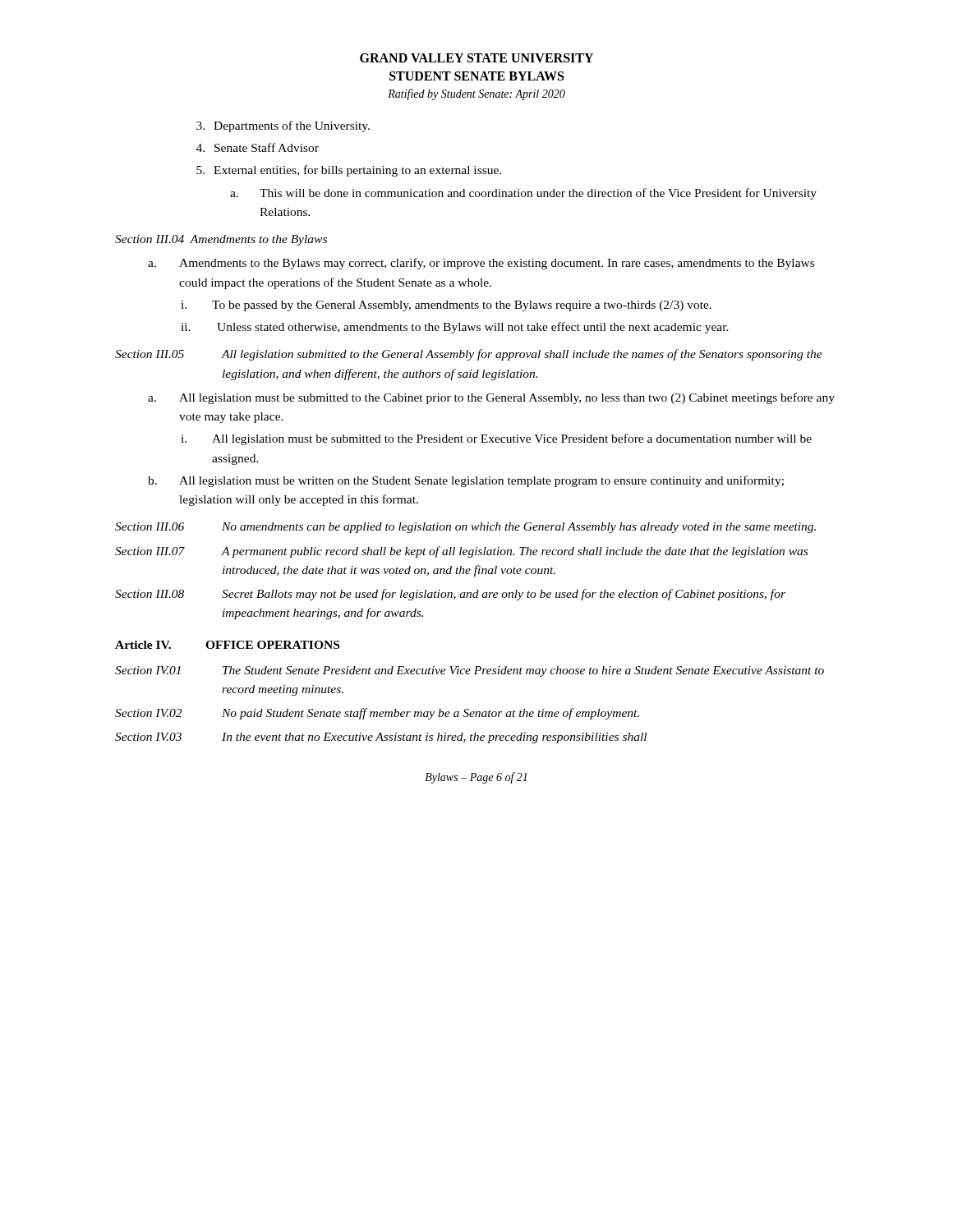
Task: Locate the passage starting "a. All legislation"
Action: click(493, 407)
